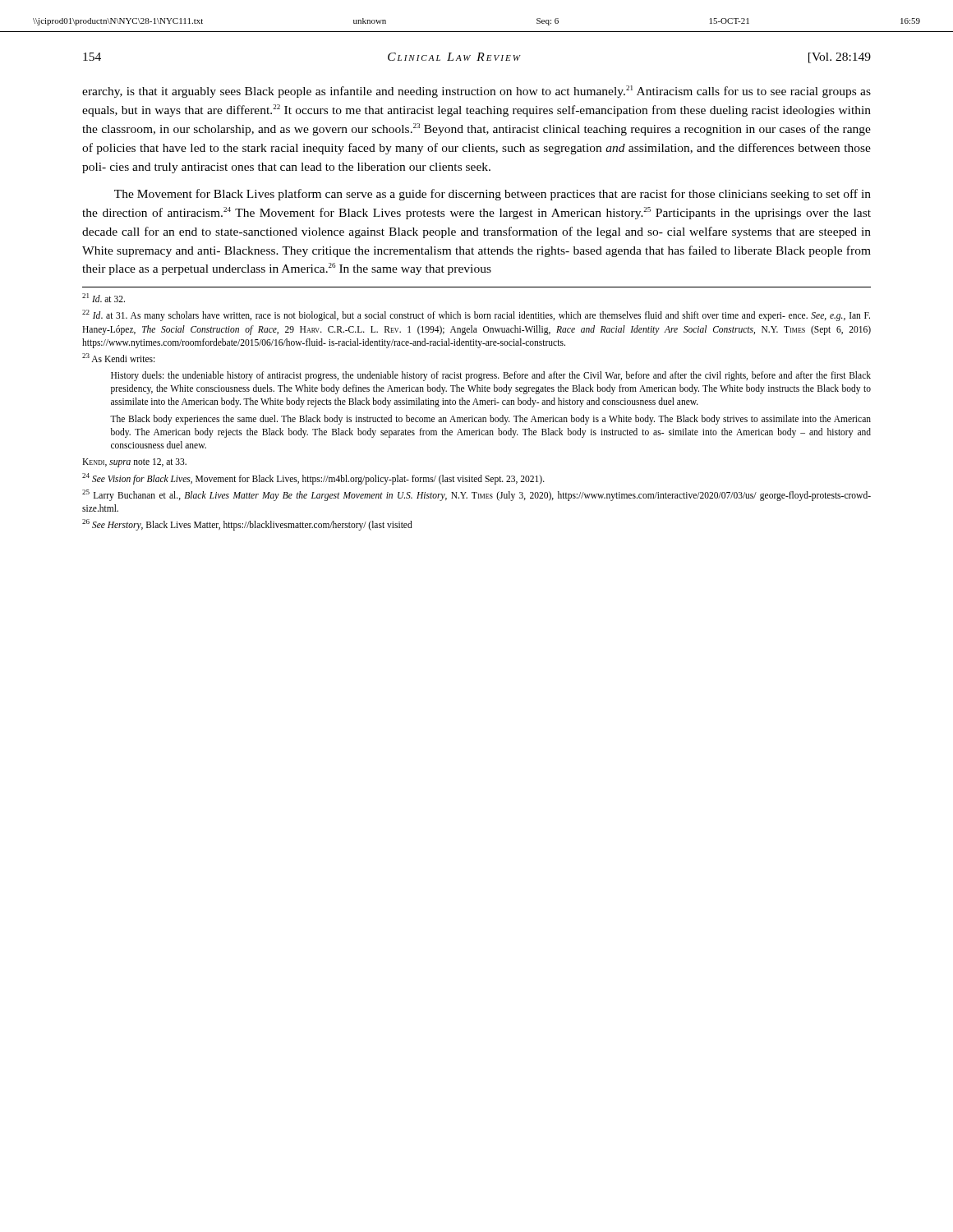This screenshot has height=1232, width=953.
Task: Locate the block of text that opens with "22 Id. at 31."
Action: point(476,328)
